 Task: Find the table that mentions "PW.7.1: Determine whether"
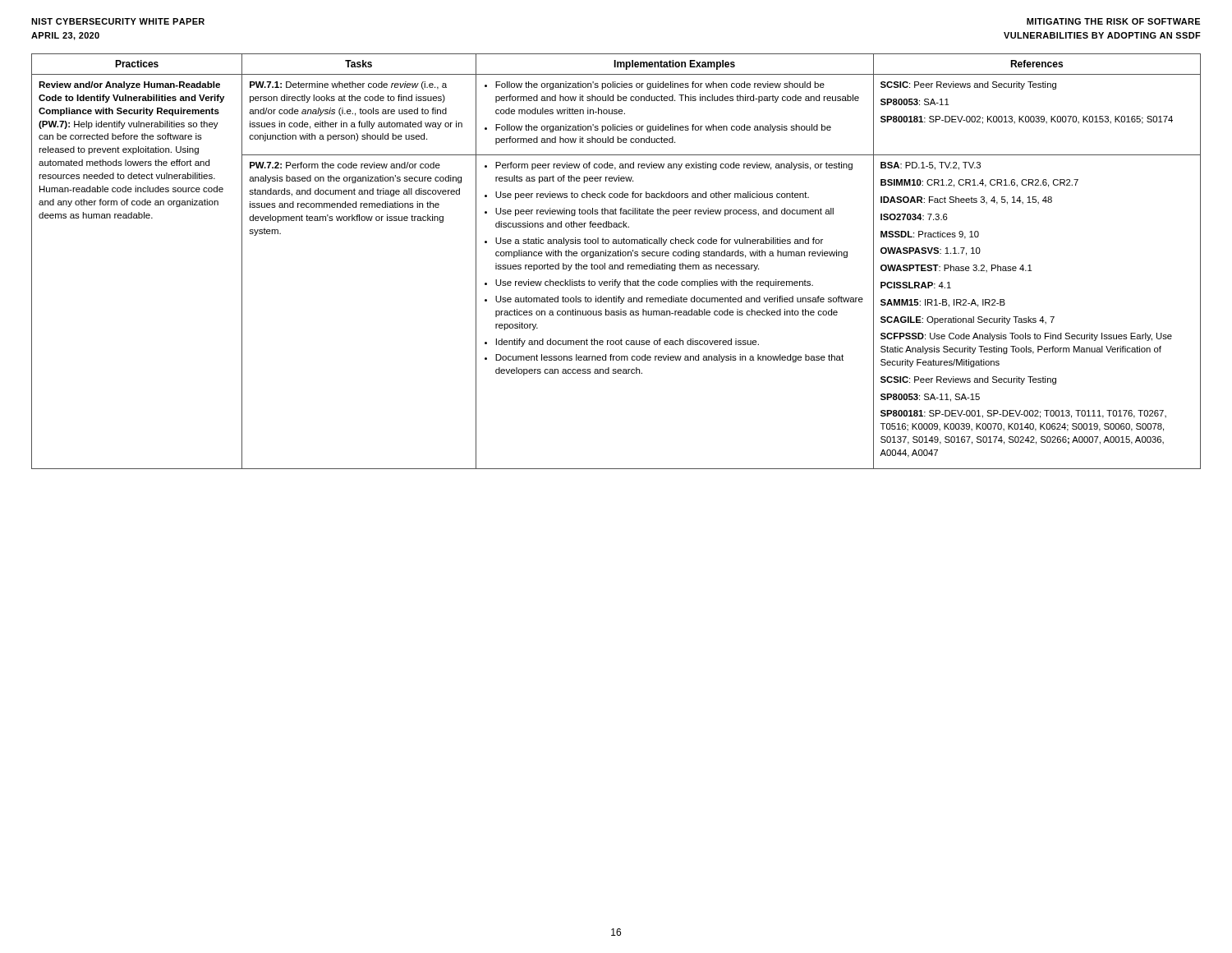click(616, 261)
